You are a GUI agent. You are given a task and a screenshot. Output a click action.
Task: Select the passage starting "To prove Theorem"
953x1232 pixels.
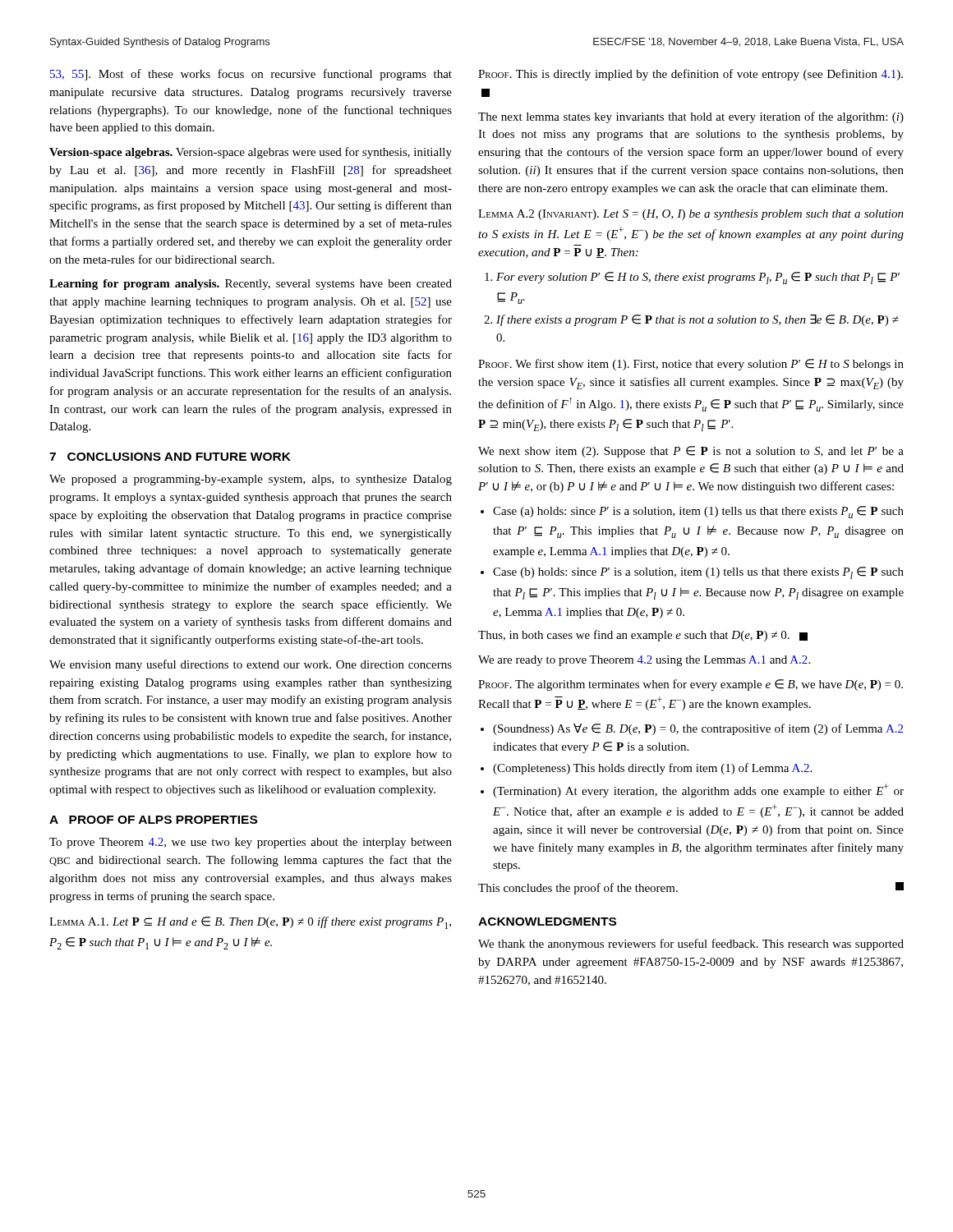[251, 870]
